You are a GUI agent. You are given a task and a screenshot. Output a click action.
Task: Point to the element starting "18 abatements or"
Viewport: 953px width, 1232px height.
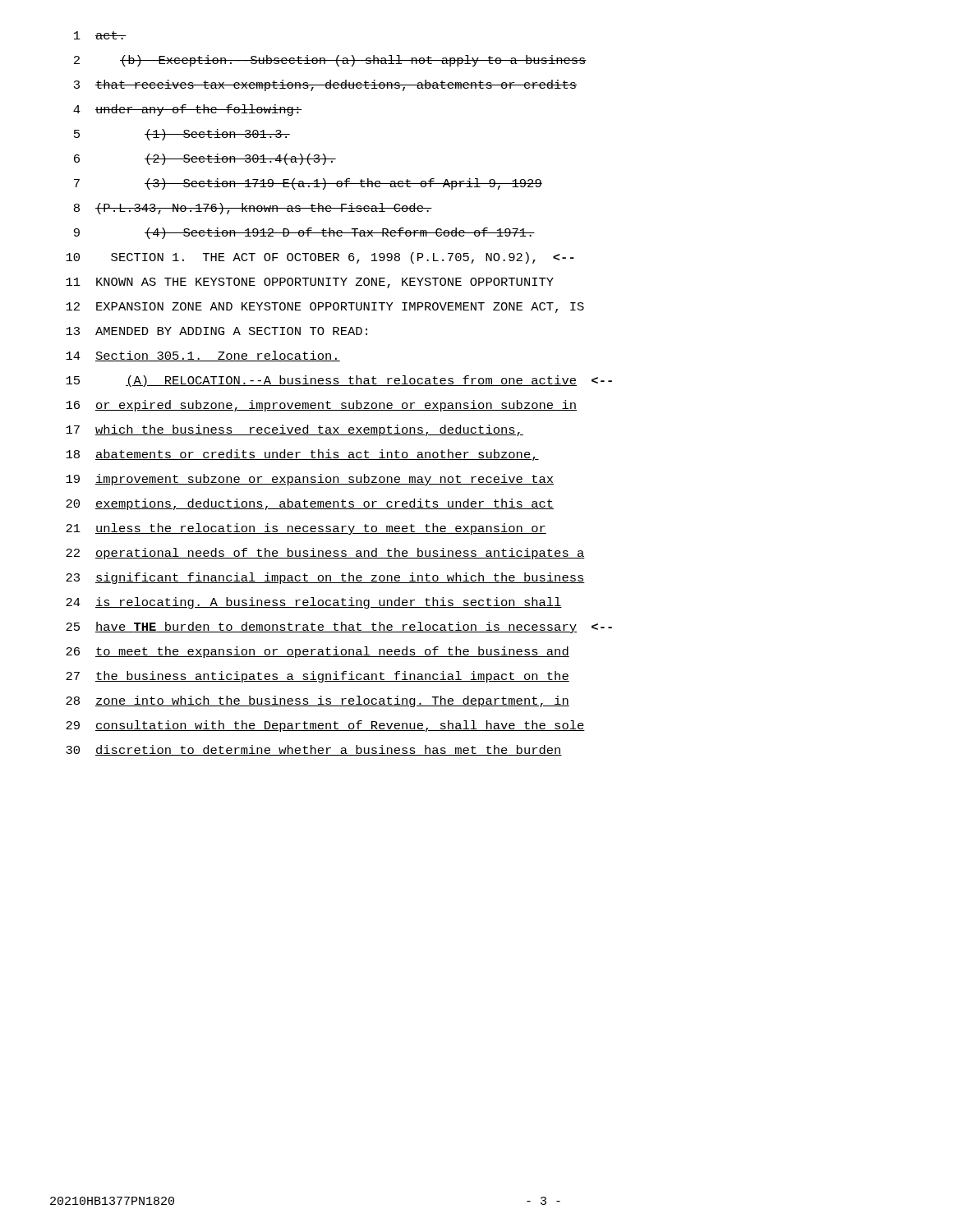pyautogui.click(x=481, y=455)
